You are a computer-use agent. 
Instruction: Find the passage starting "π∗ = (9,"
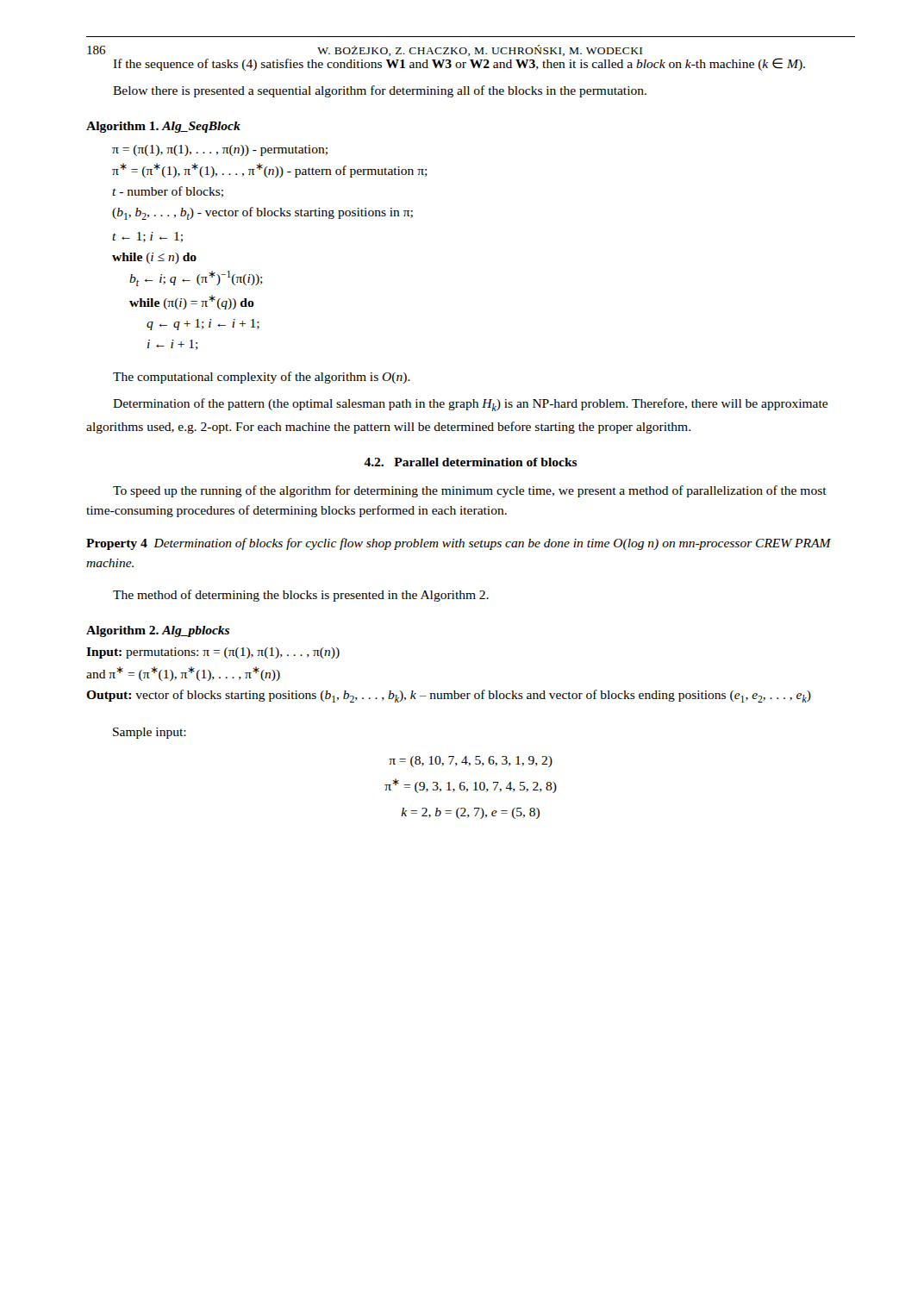click(471, 785)
